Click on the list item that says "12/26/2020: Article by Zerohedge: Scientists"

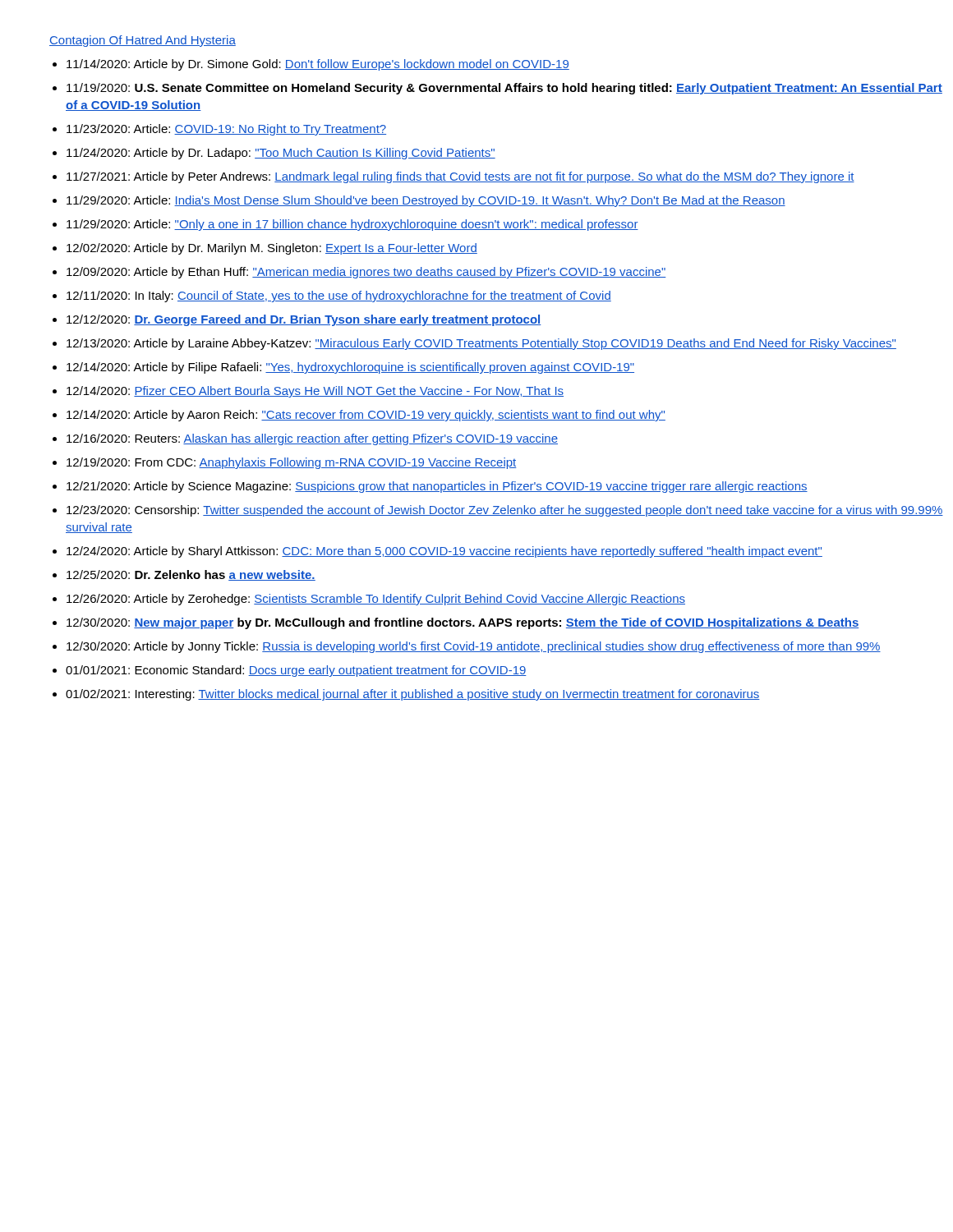[x=375, y=598]
